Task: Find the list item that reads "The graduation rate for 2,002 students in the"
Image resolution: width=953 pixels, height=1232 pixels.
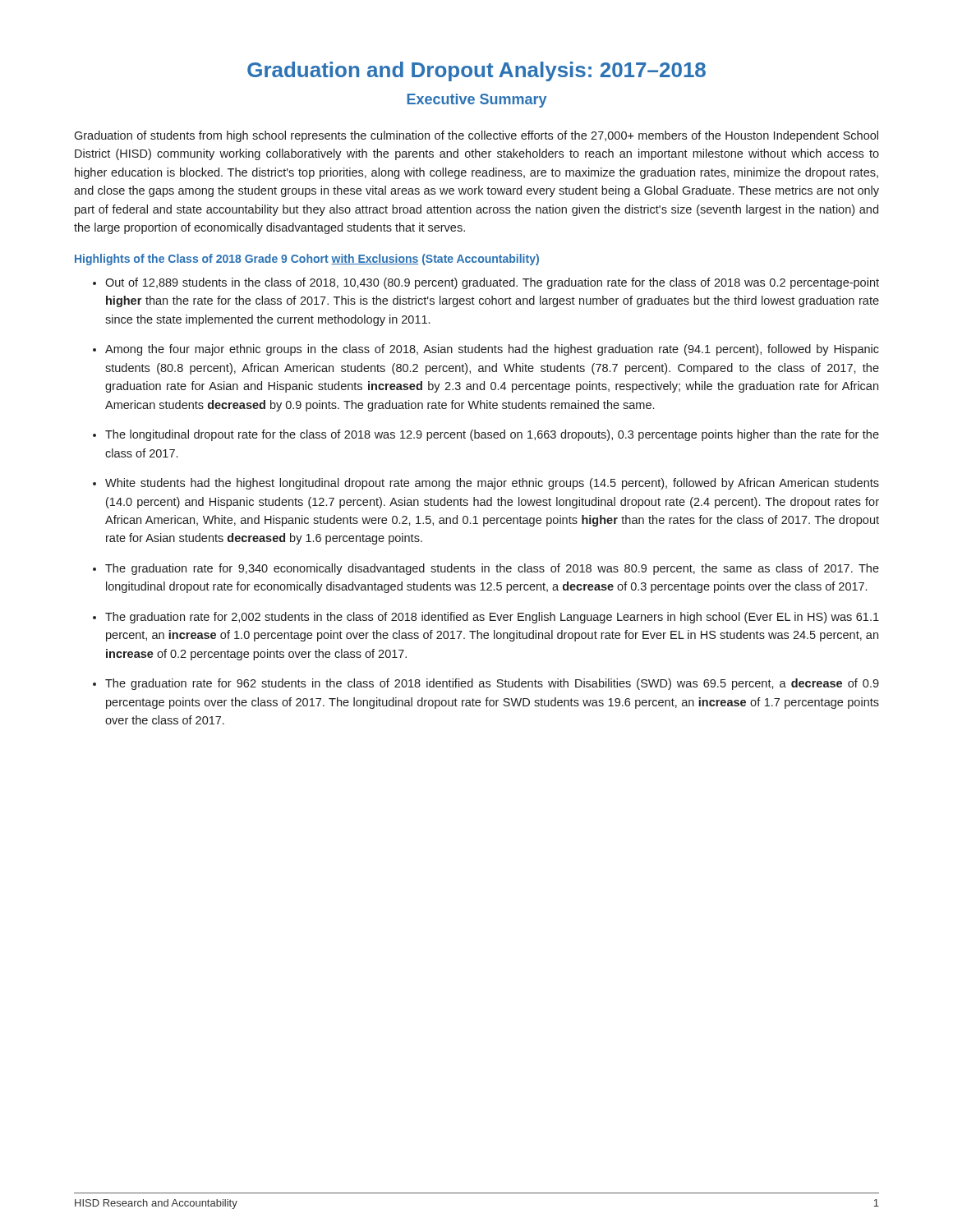Action: (492, 635)
